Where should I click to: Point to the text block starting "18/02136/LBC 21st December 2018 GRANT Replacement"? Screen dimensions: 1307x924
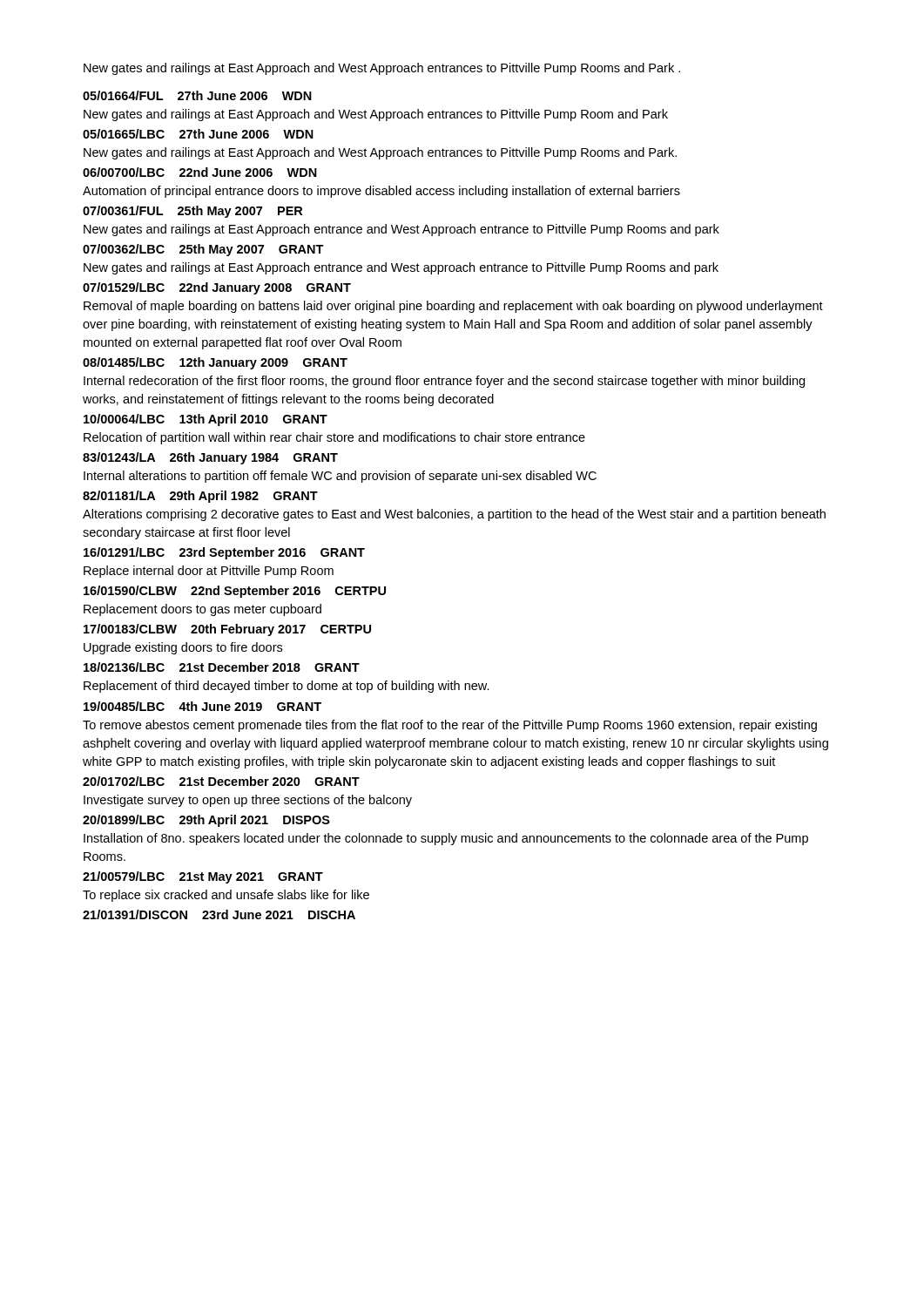(x=462, y=677)
